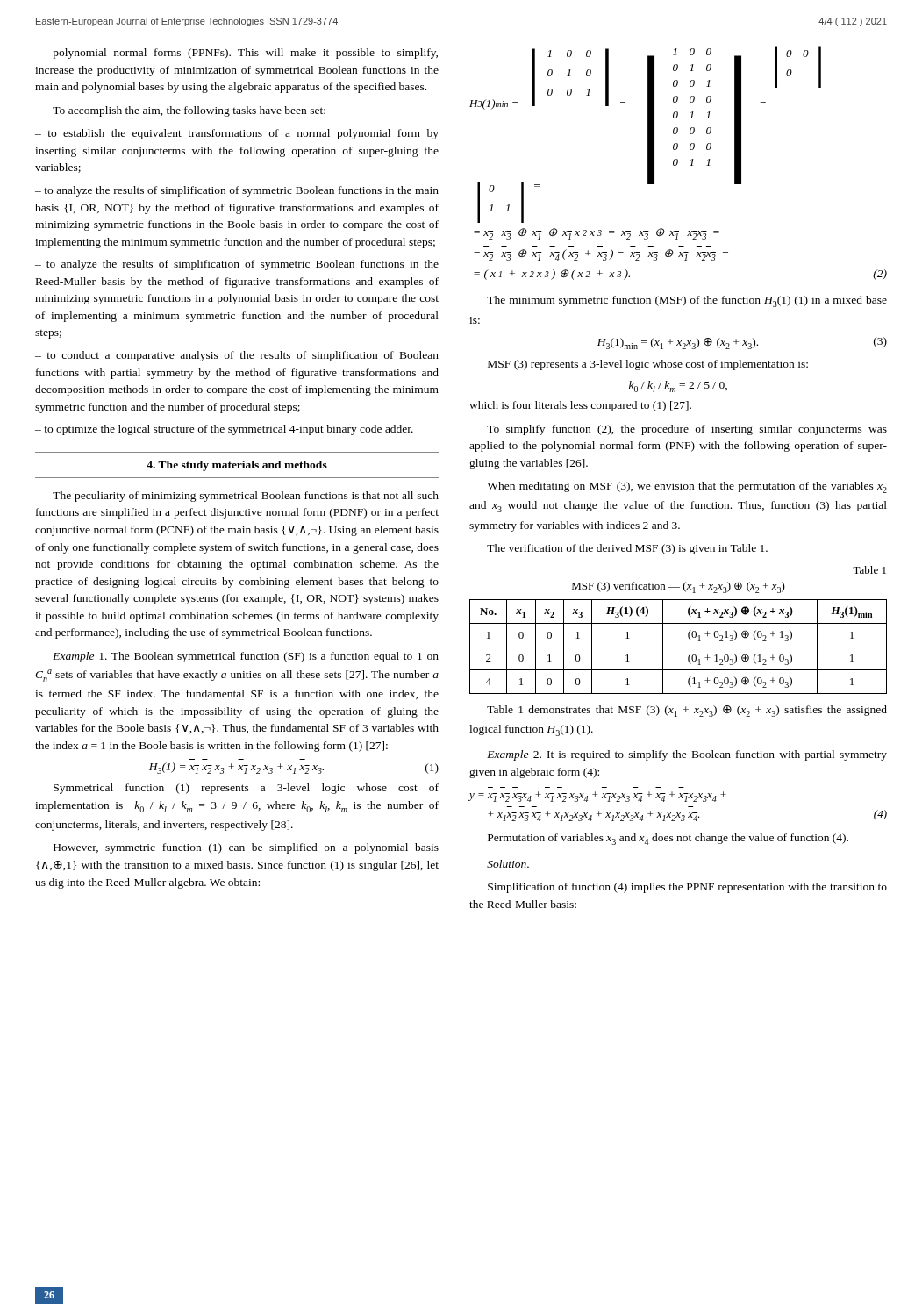The image size is (922, 1316).
Task: Select the math figure
Action: (x=678, y=164)
